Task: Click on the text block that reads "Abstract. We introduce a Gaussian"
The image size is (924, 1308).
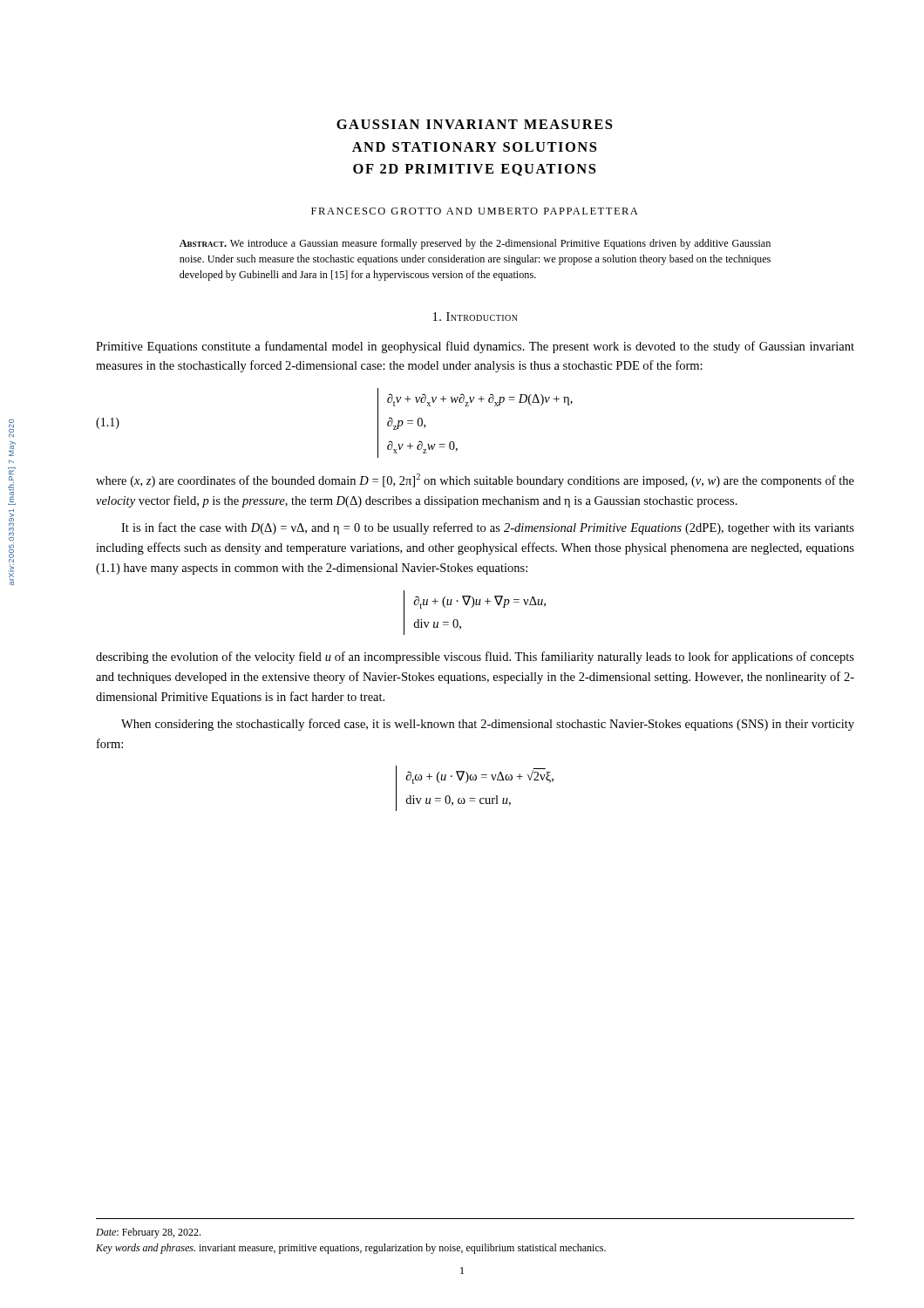Action: point(475,259)
